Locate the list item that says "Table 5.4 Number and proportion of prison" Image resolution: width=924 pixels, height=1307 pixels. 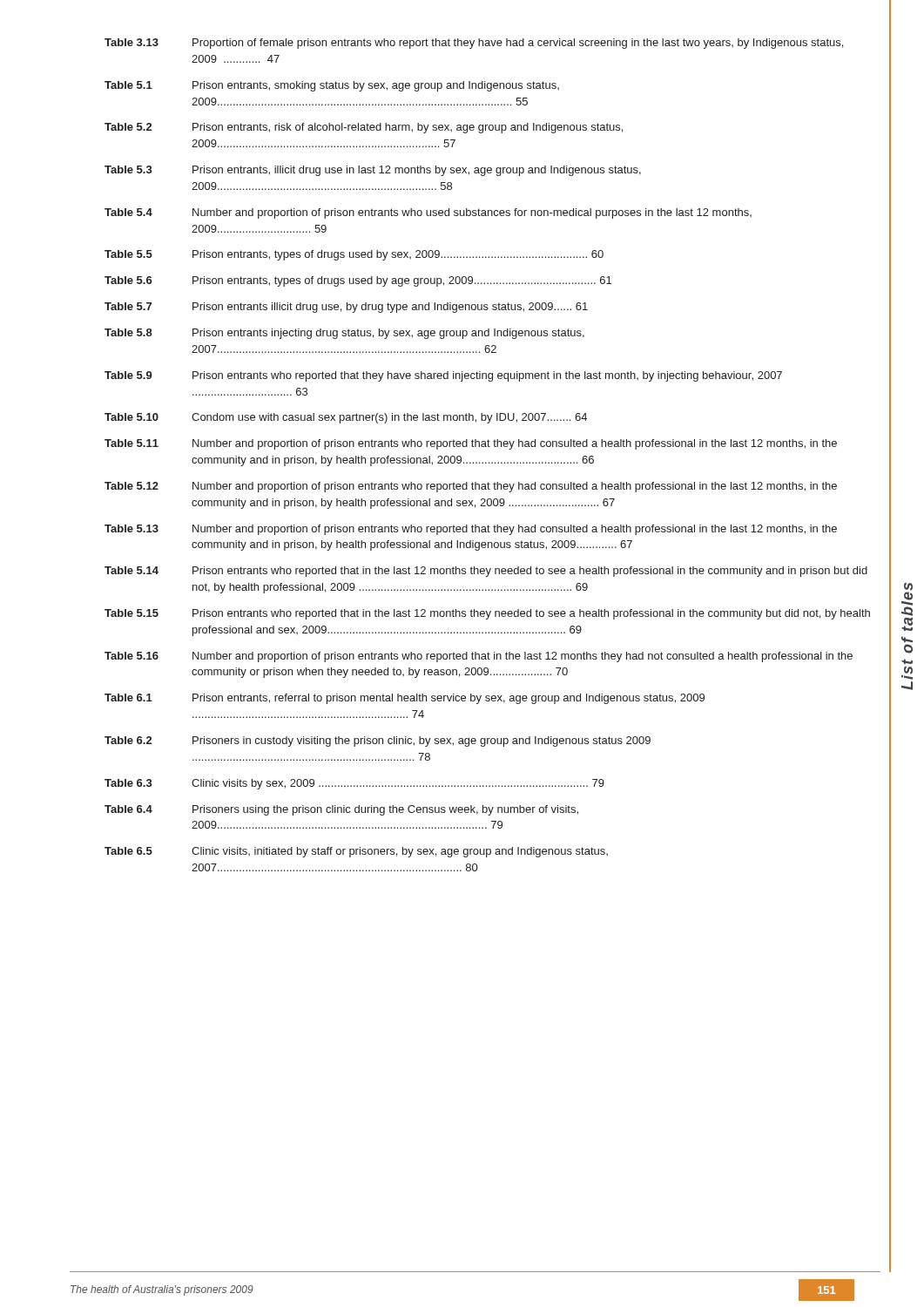click(x=488, y=221)
